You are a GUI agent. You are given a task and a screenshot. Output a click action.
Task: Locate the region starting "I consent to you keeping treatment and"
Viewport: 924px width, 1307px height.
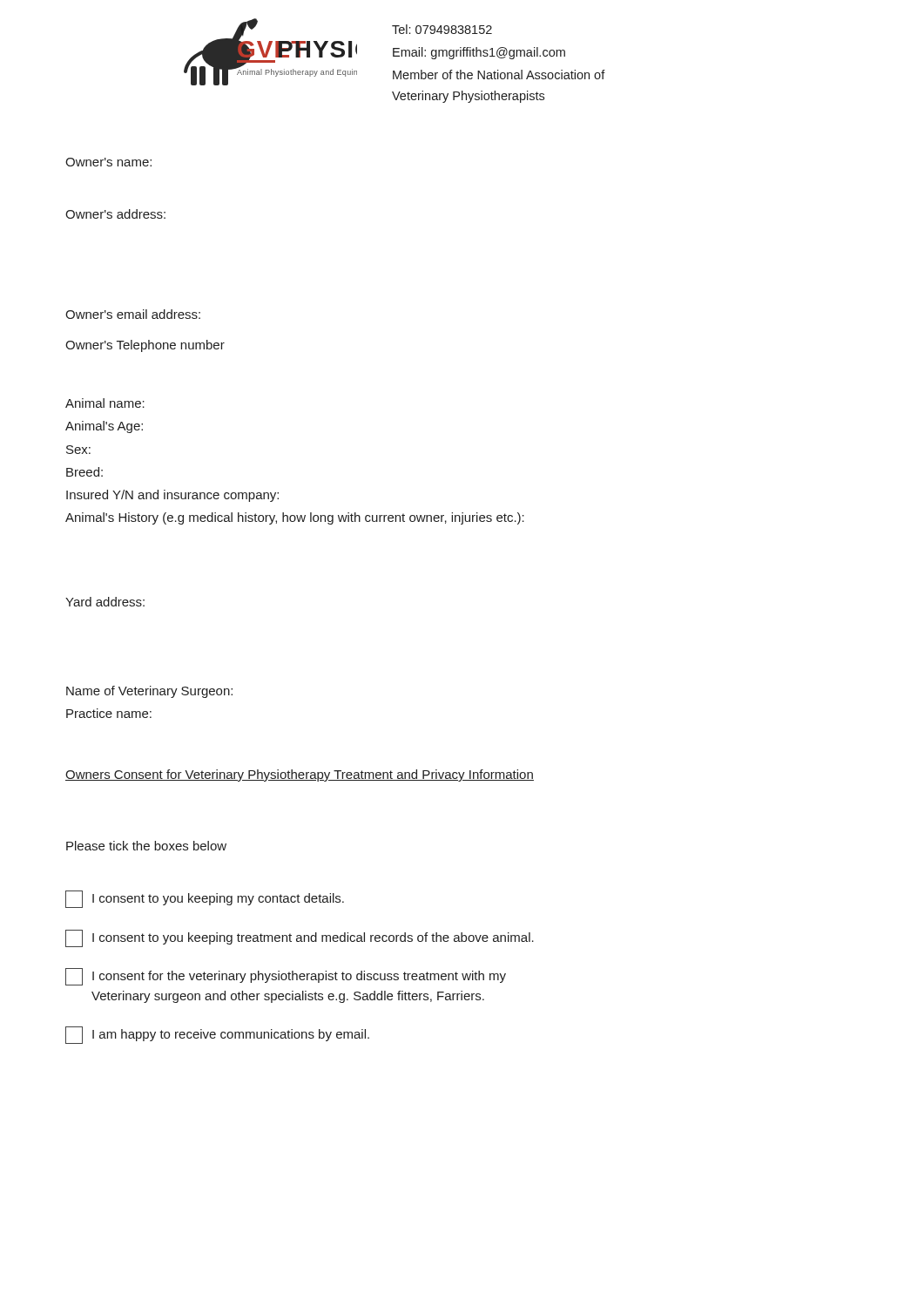(x=300, y=937)
